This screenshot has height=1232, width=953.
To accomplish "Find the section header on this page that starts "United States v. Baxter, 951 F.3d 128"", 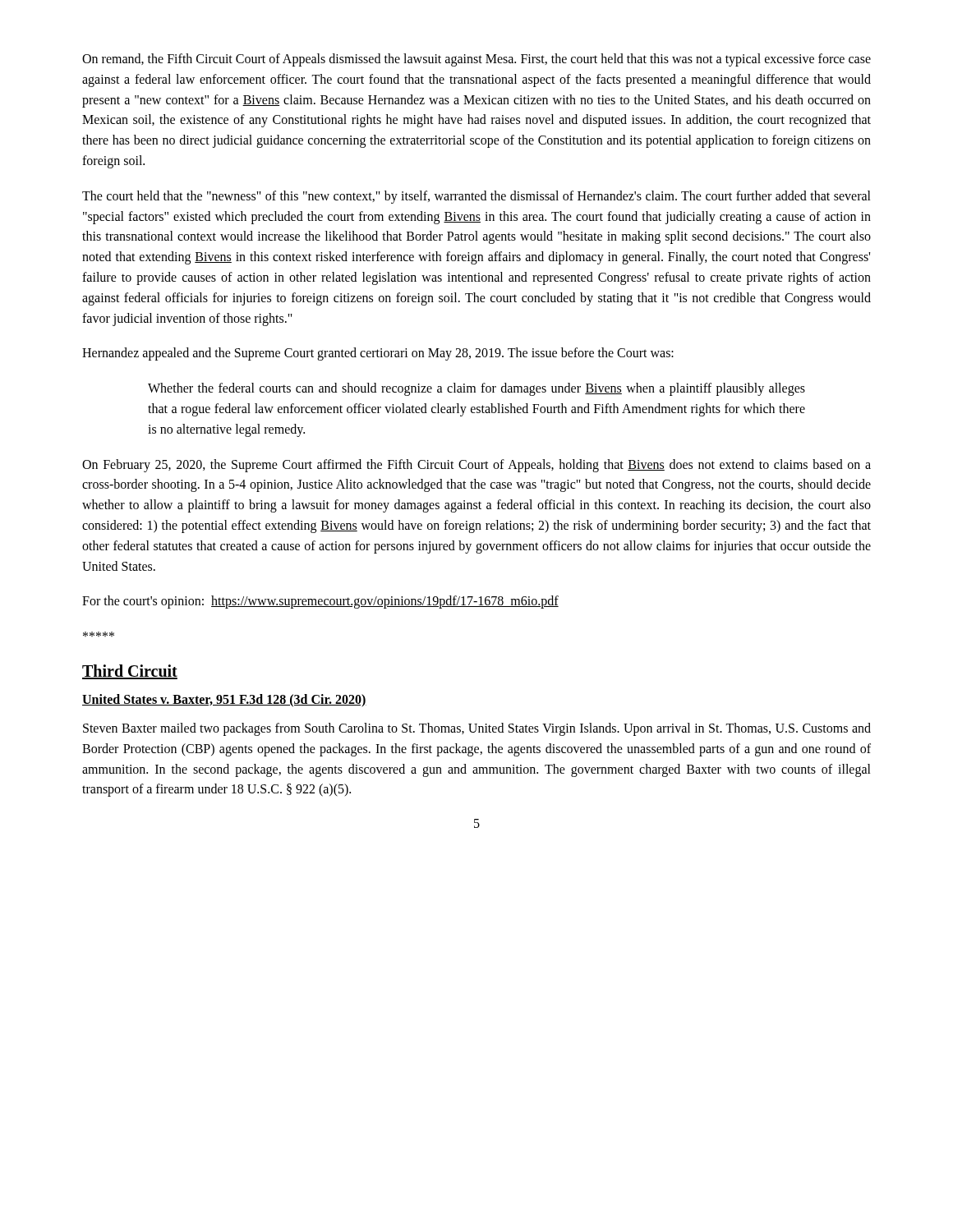I will [x=224, y=699].
